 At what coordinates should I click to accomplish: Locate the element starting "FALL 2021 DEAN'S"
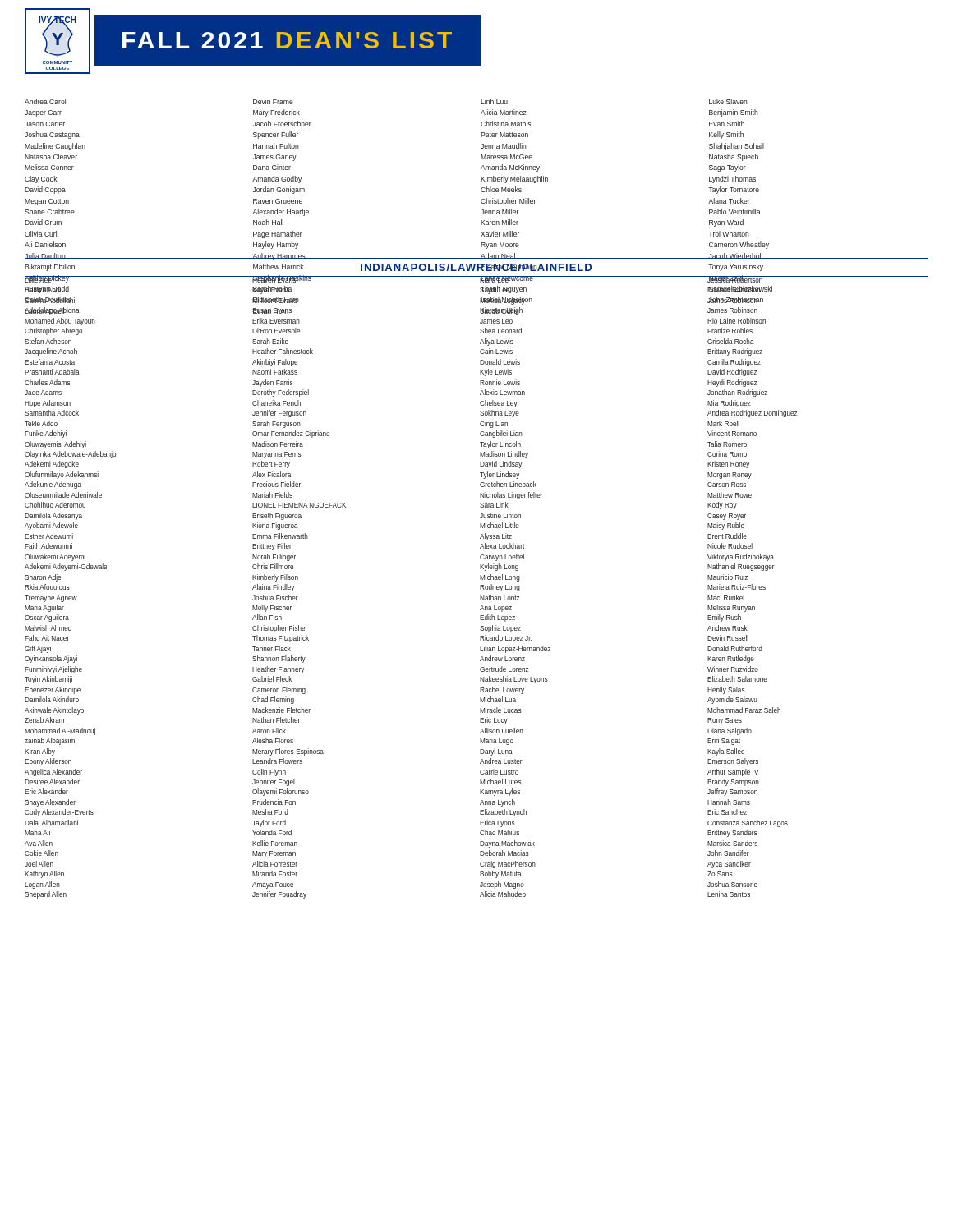288,40
